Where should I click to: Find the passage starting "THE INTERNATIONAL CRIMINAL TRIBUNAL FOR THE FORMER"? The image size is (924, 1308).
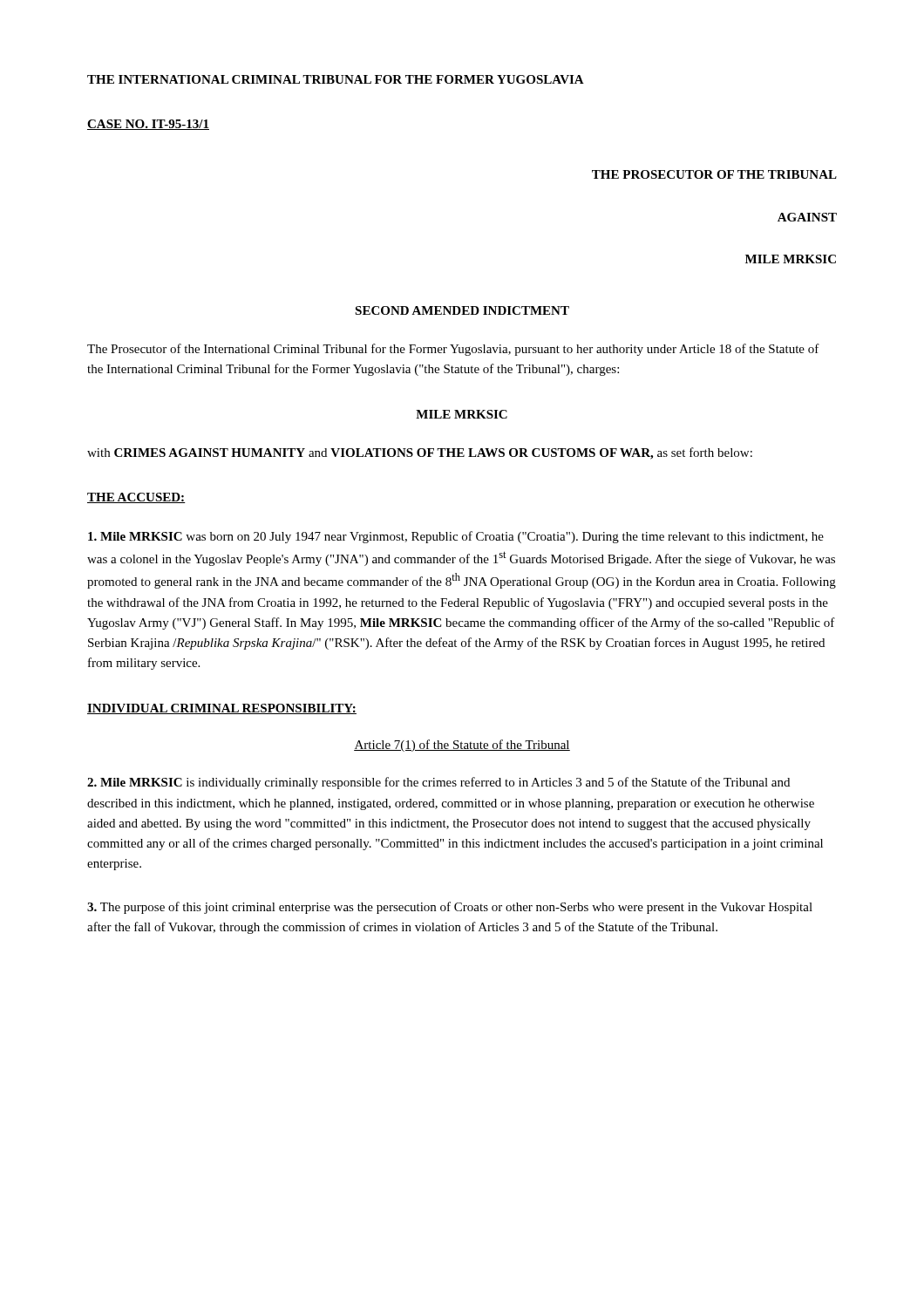tap(462, 80)
